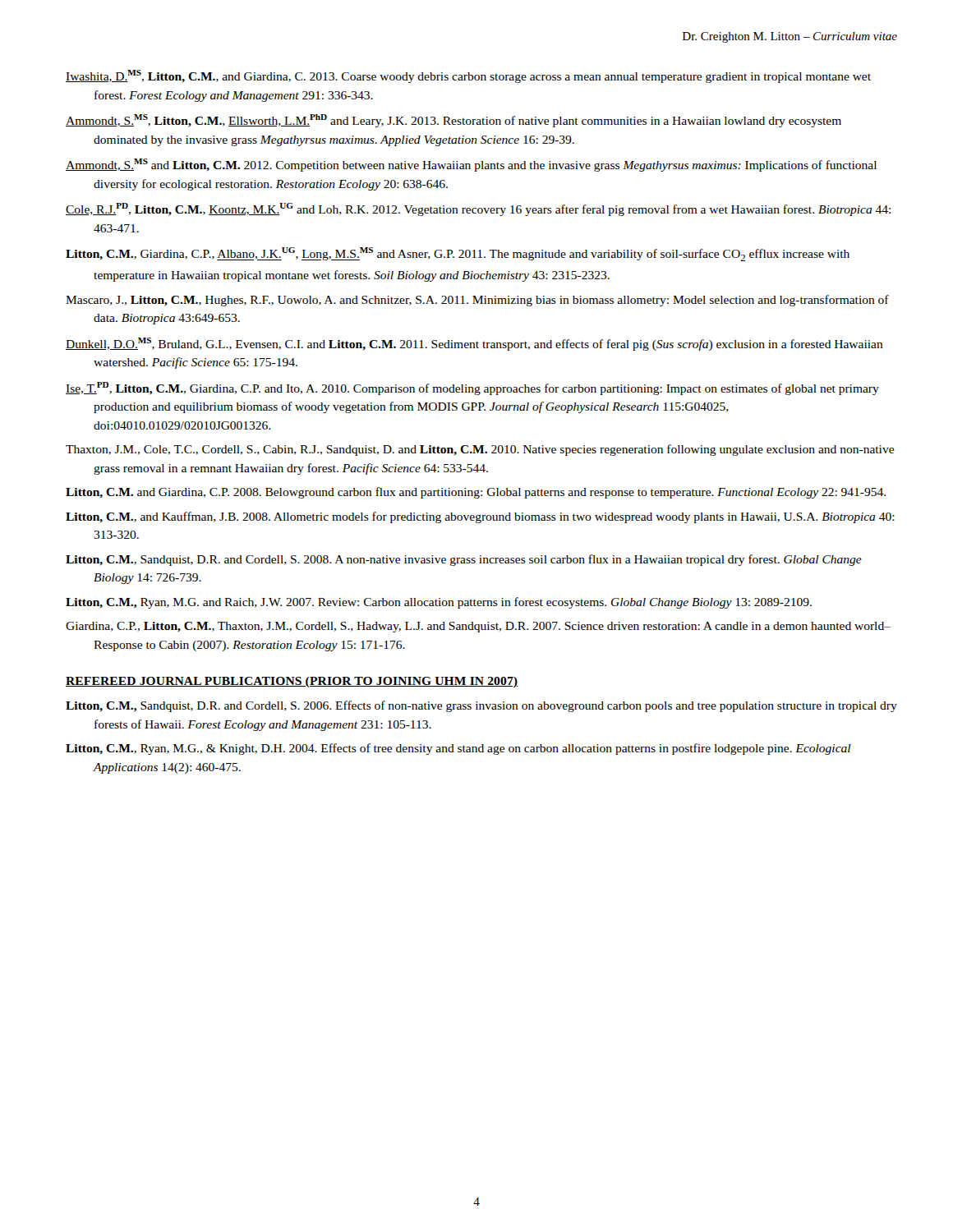Point to the text block starting "Litton, C.M., and Kauffman, J.B. 2008. Allometric models"

[480, 525]
